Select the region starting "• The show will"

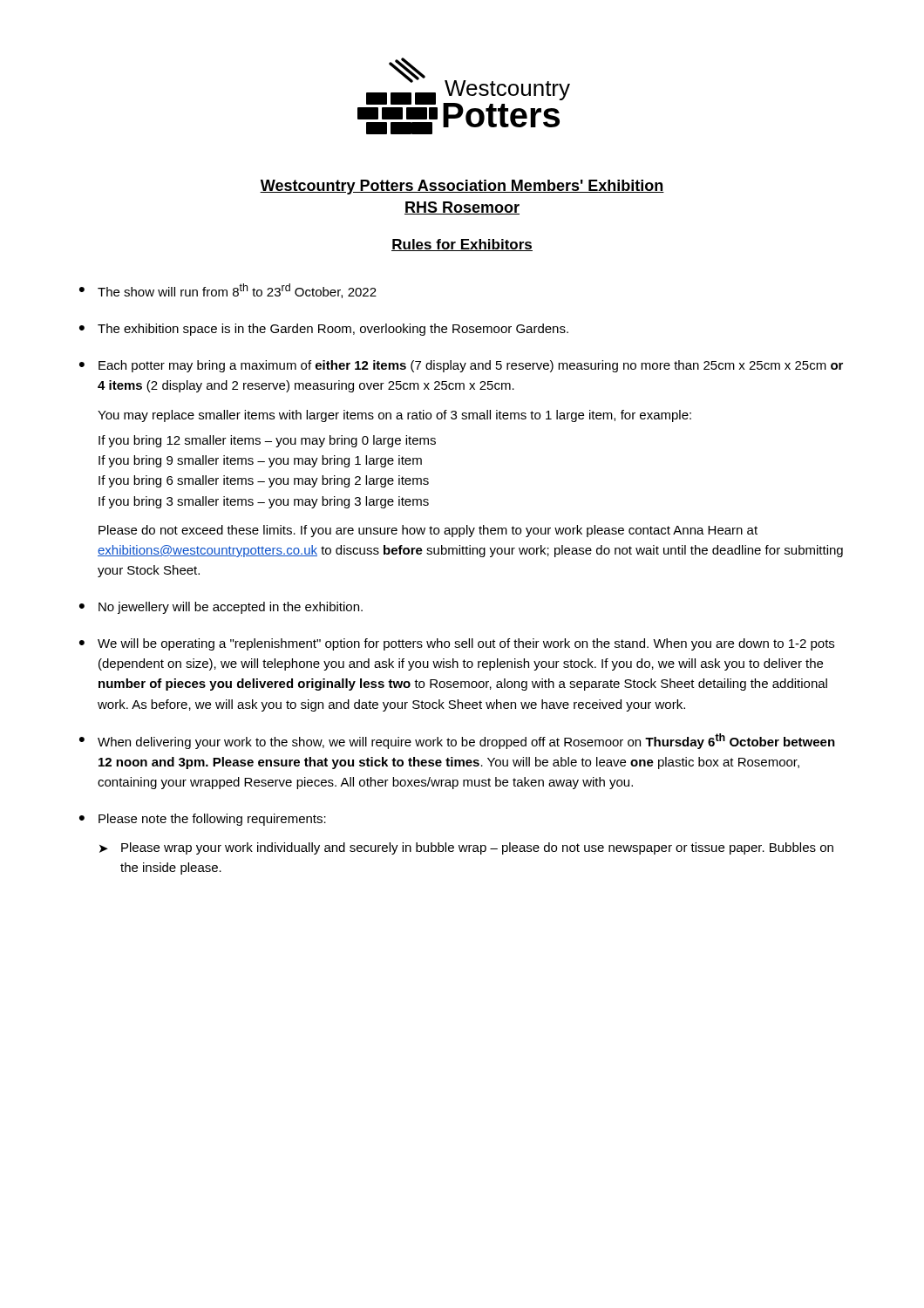coord(228,291)
